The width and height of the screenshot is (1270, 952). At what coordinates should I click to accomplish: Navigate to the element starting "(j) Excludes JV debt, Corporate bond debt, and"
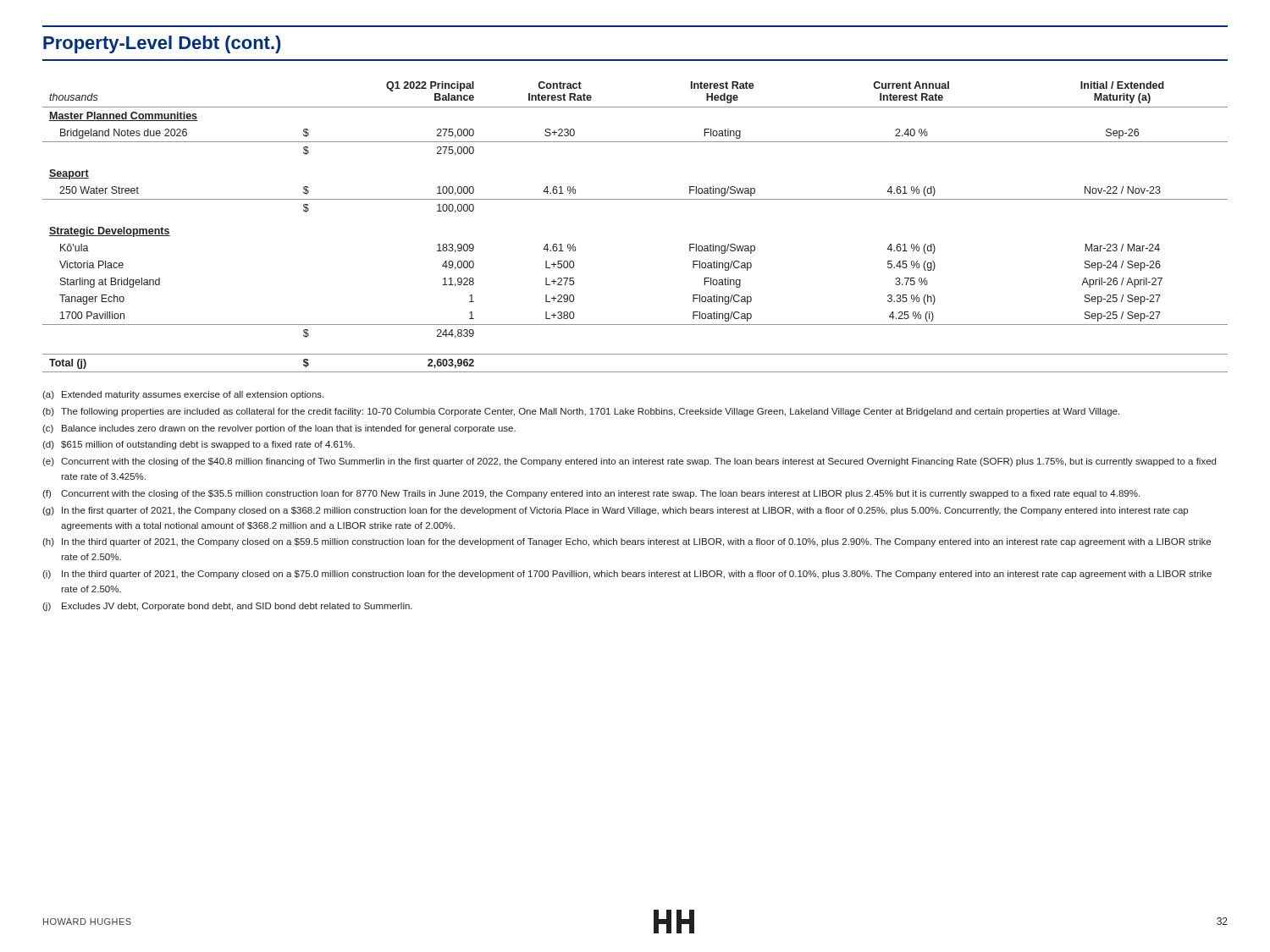228,606
